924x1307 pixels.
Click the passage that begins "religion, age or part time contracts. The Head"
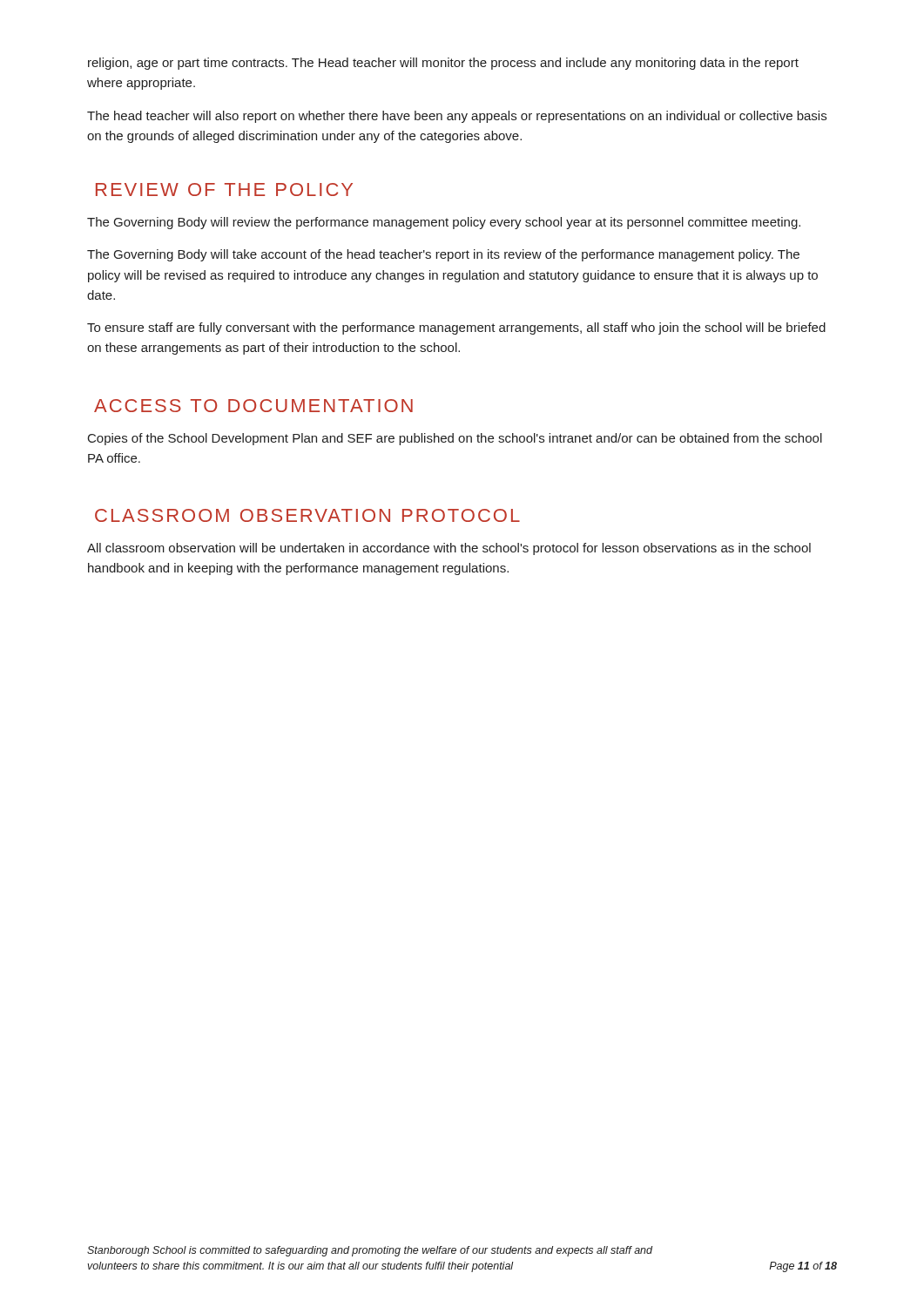(443, 72)
